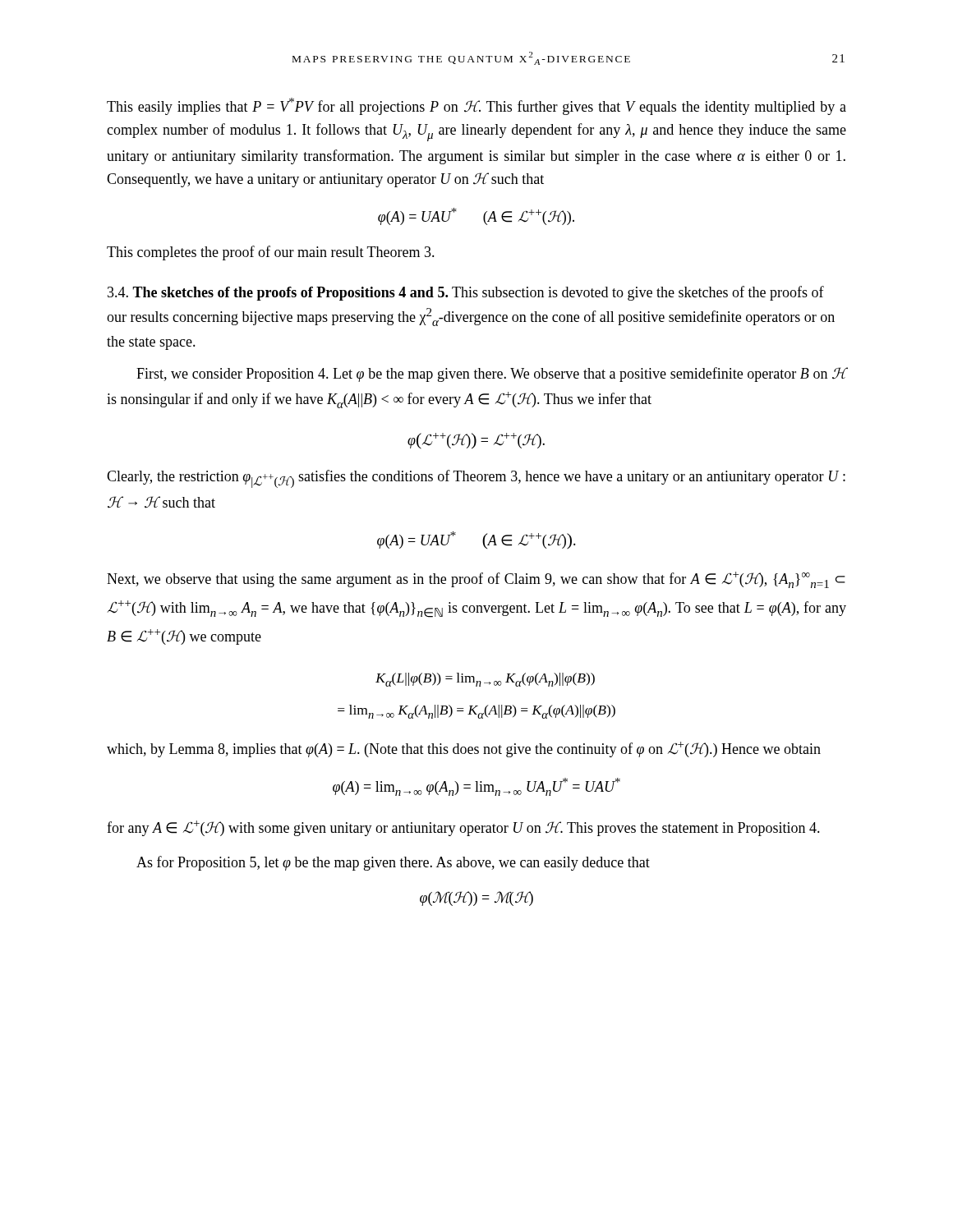Viewport: 953px width, 1232px height.
Task: Click on the block starting "This easily implies that P ="
Action: [476, 141]
